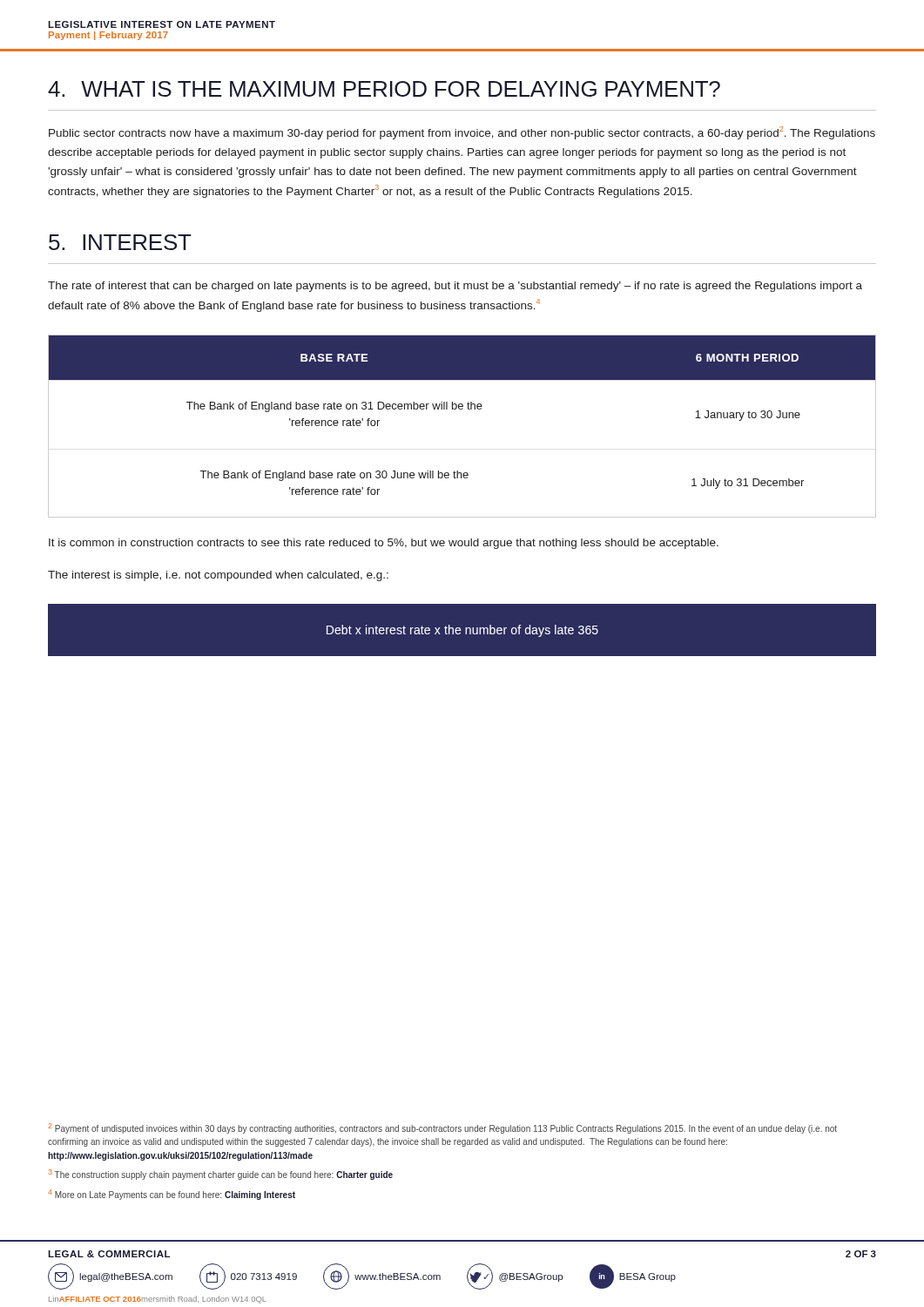Click on the block starting "It is common in construction contracts to"
This screenshot has height=1307, width=924.
tap(383, 543)
